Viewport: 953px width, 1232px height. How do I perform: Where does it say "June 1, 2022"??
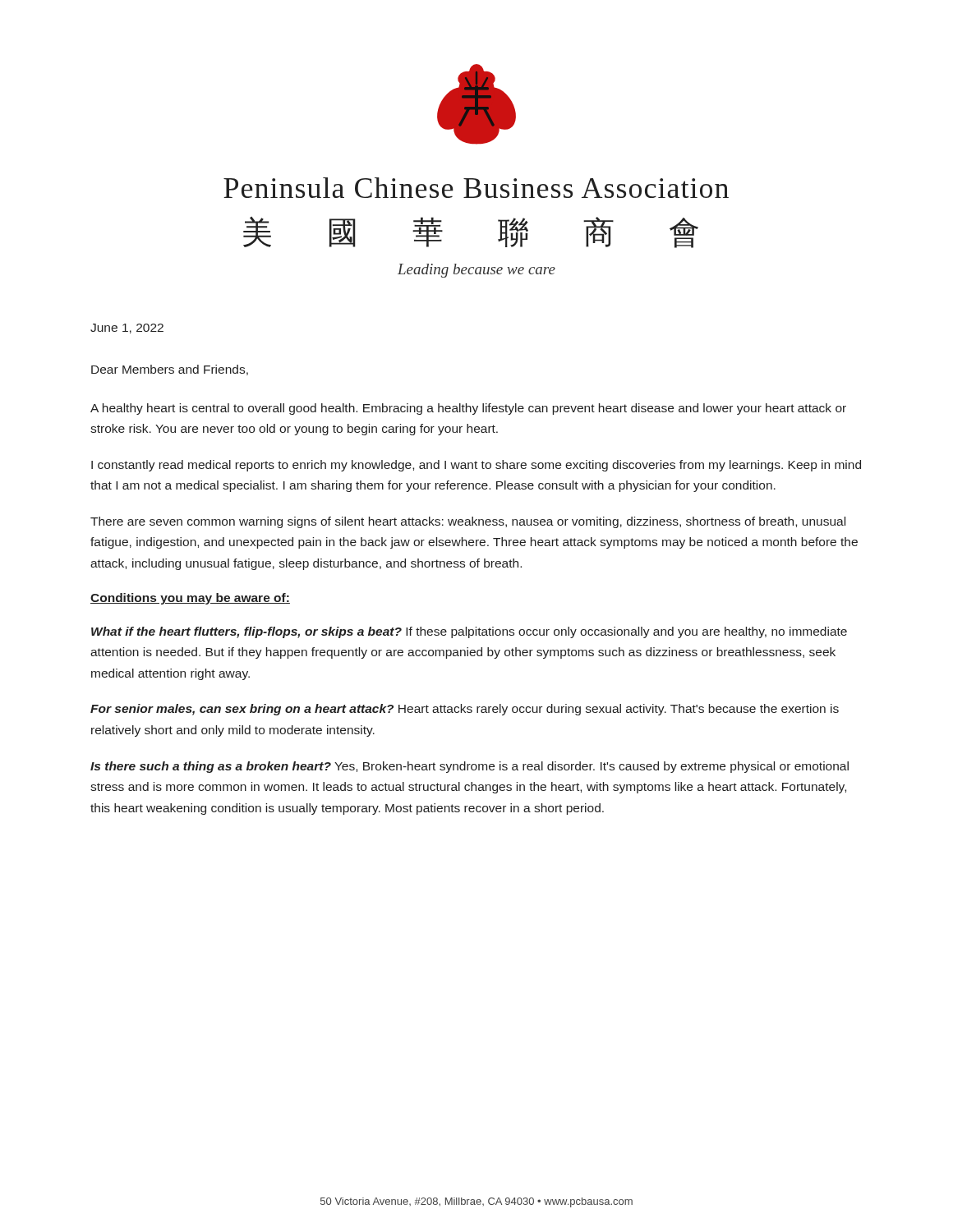point(127,327)
